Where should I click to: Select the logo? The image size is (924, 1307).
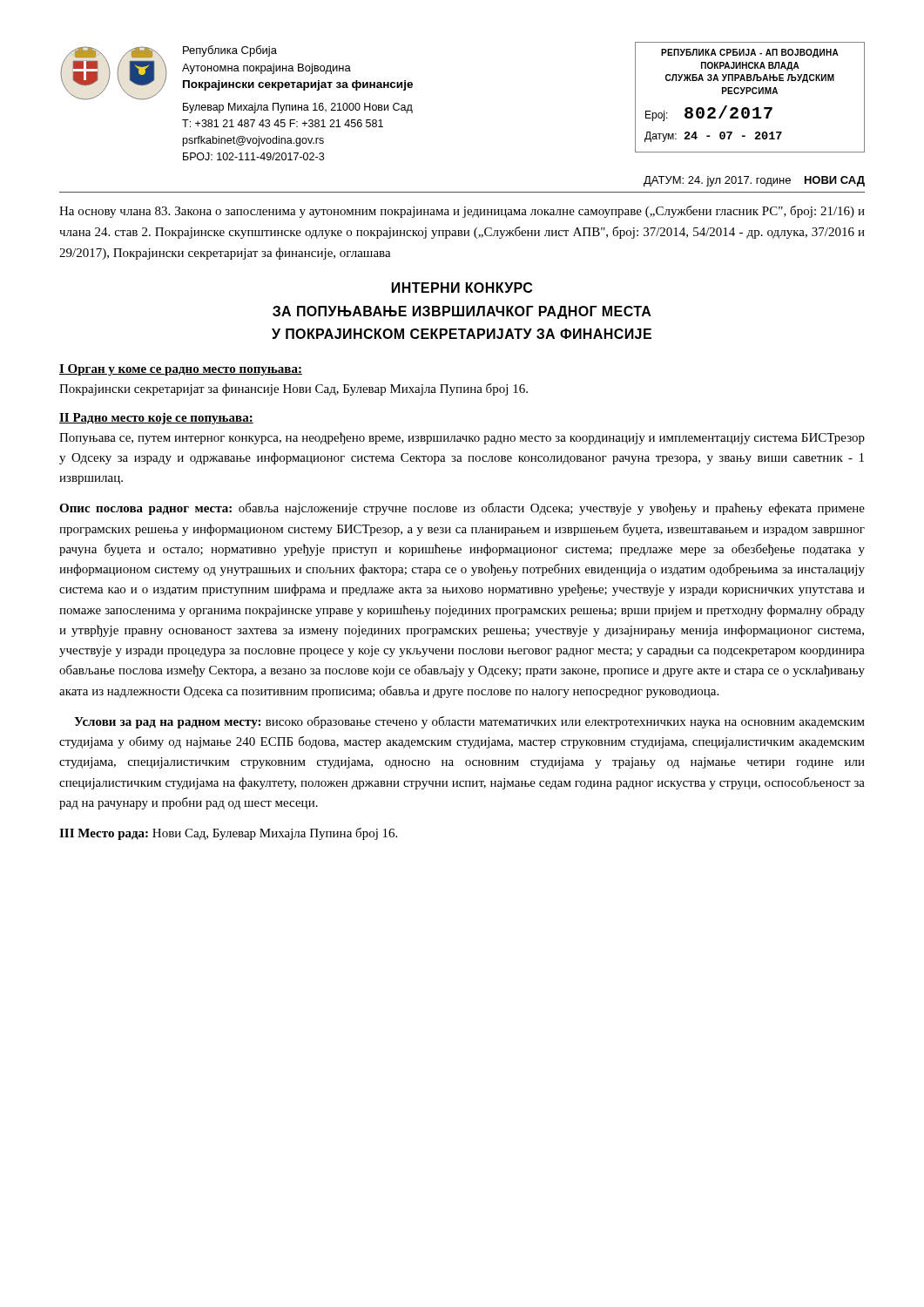(x=115, y=73)
